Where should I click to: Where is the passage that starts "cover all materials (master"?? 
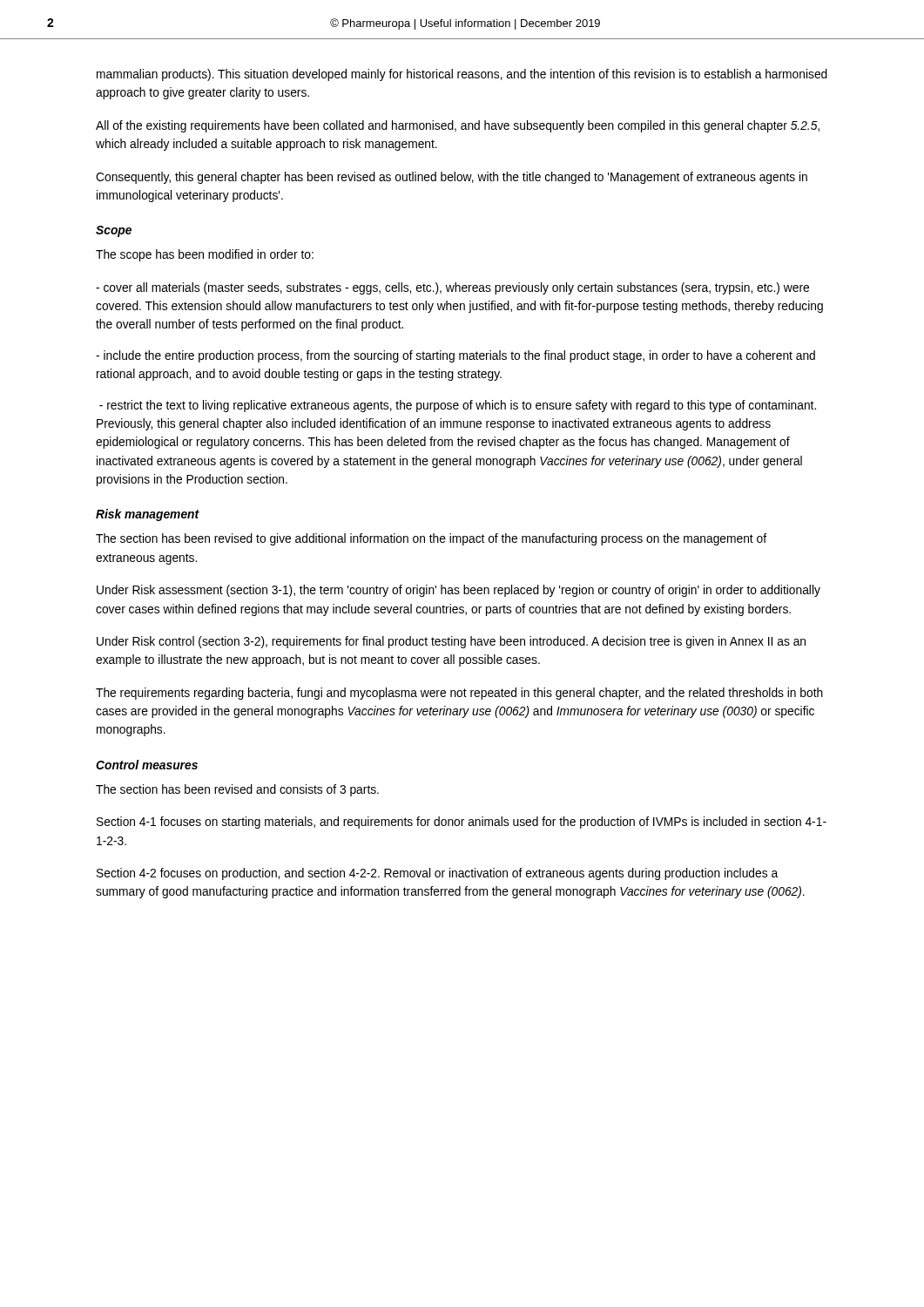[460, 306]
